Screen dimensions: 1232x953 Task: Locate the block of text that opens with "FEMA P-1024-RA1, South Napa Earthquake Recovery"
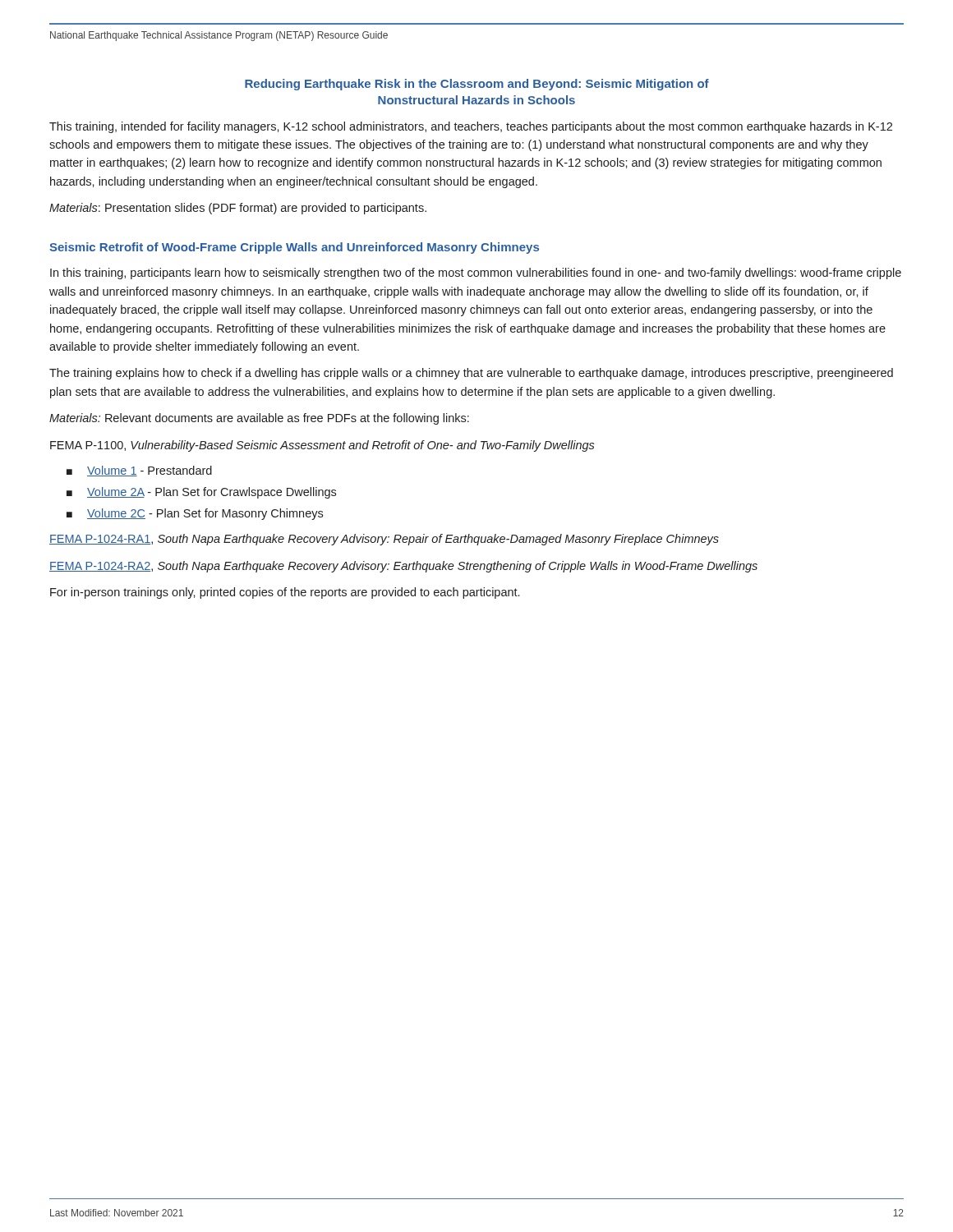click(x=384, y=539)
